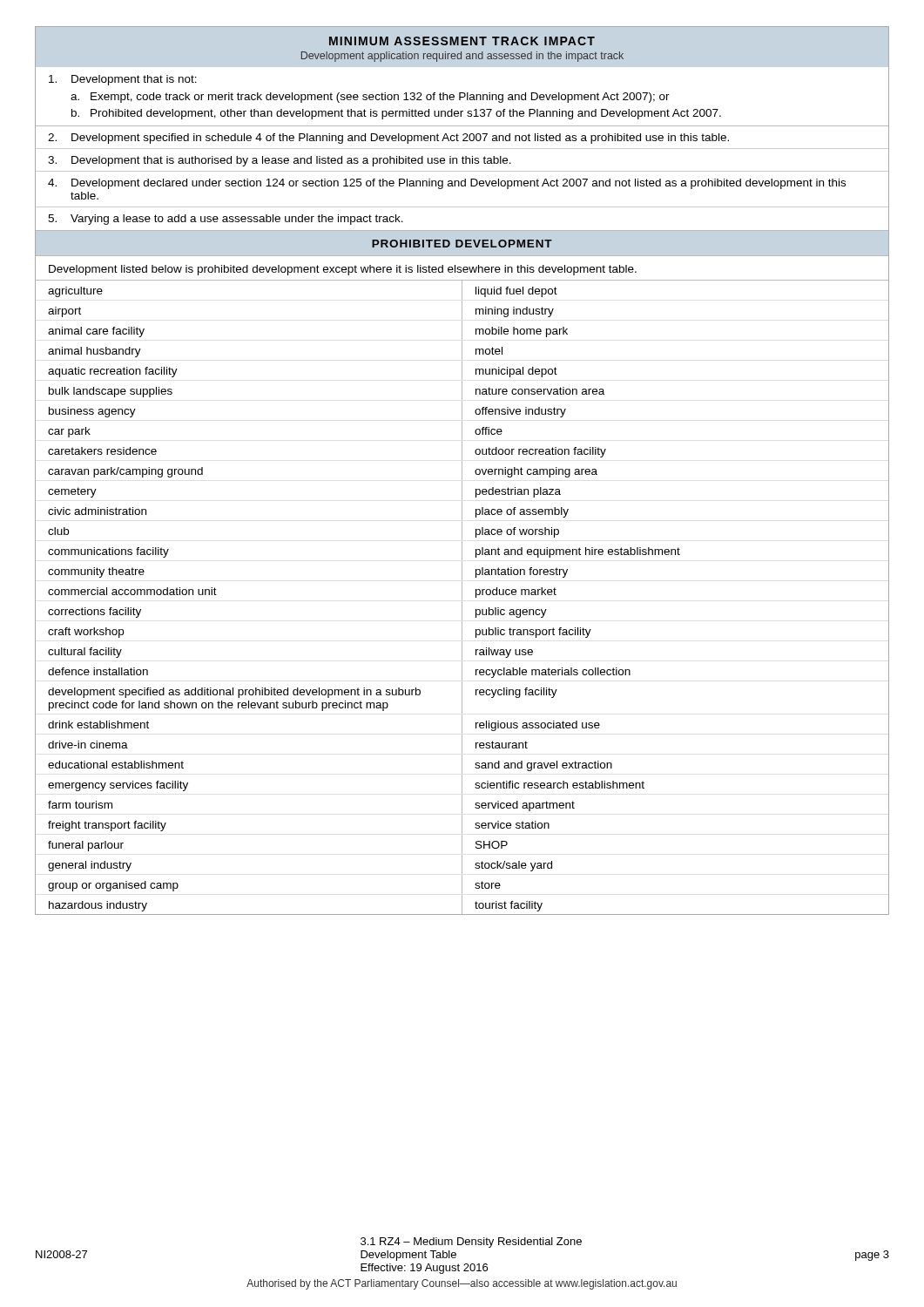Where does it say "PROHIBITED DEVELOPMENT"?
The height and width of the screenshot is (1307, 924).
tap(462, 243)
